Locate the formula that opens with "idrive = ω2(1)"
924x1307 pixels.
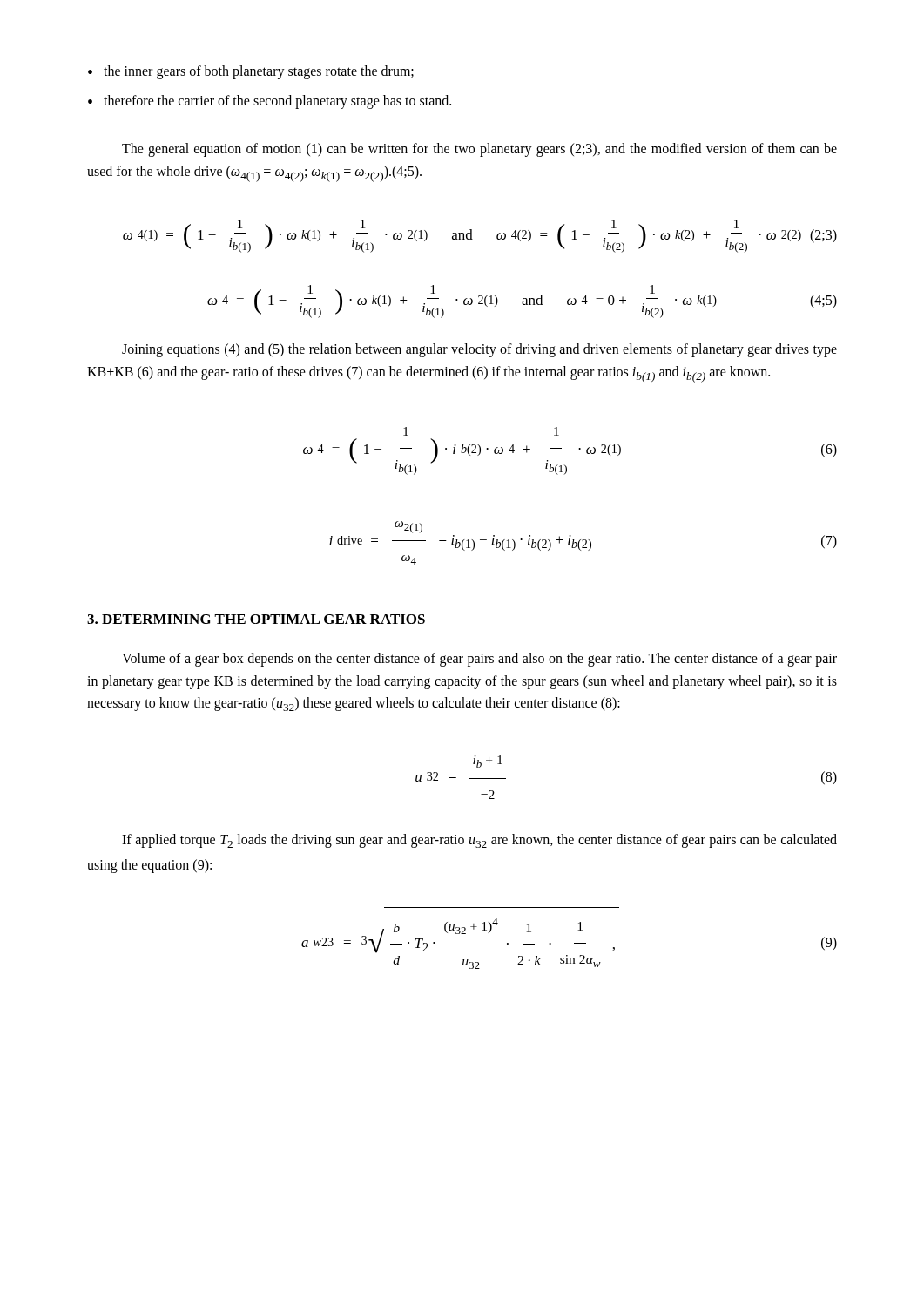point(583,541)
